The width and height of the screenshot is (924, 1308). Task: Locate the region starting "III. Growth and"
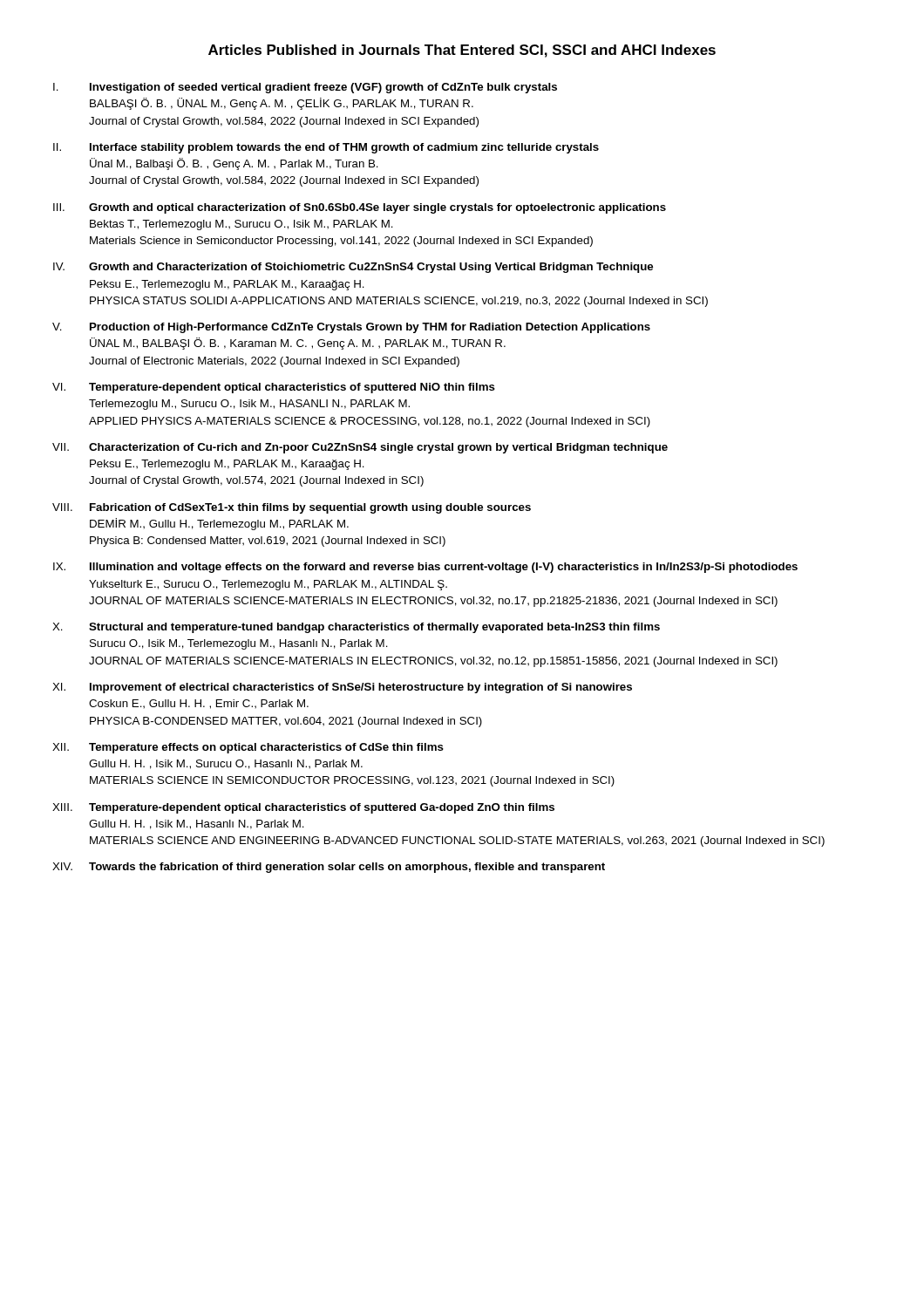(x=462, y=224)
